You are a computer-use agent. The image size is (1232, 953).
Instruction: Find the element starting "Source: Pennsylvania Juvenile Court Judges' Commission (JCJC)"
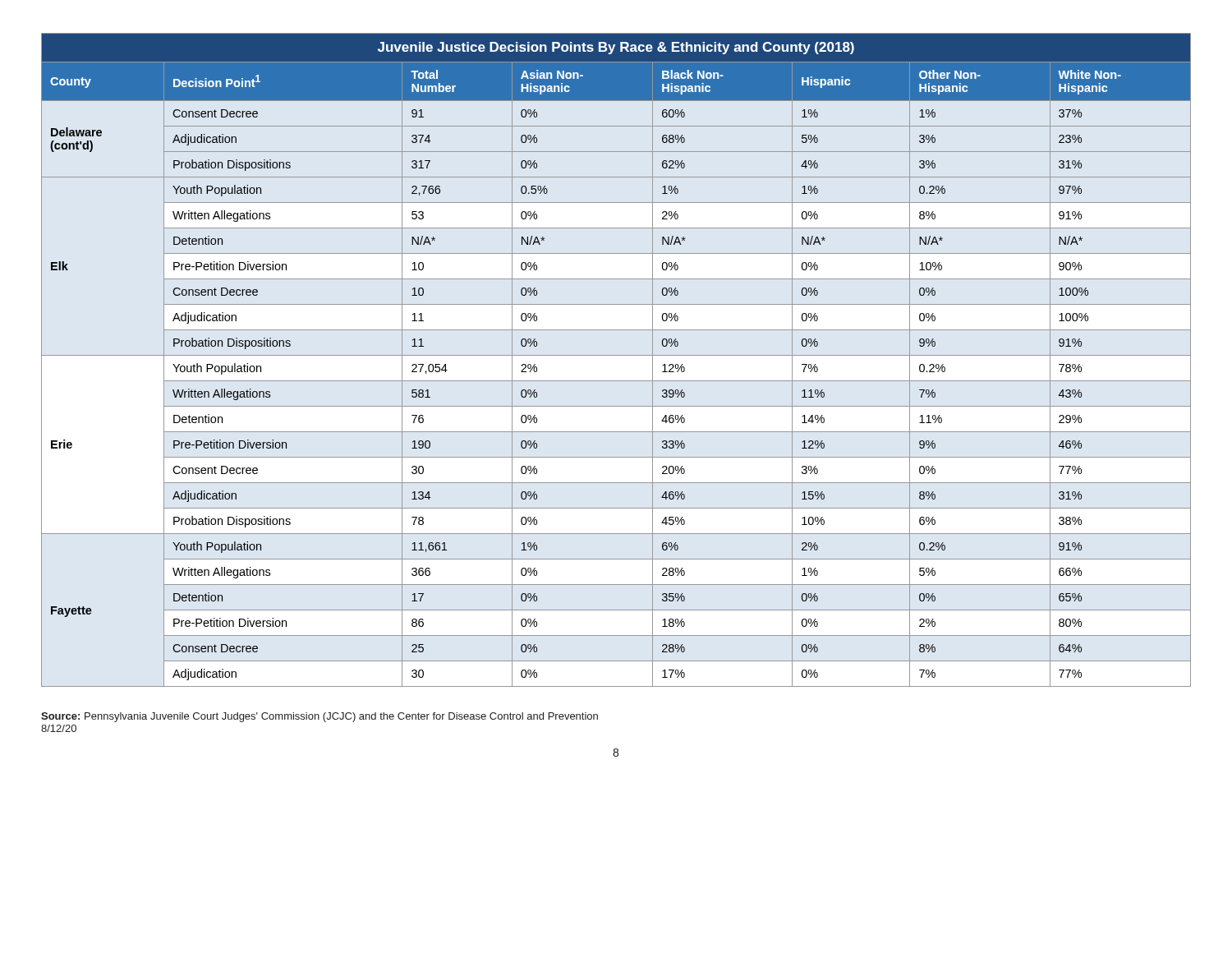320,722
